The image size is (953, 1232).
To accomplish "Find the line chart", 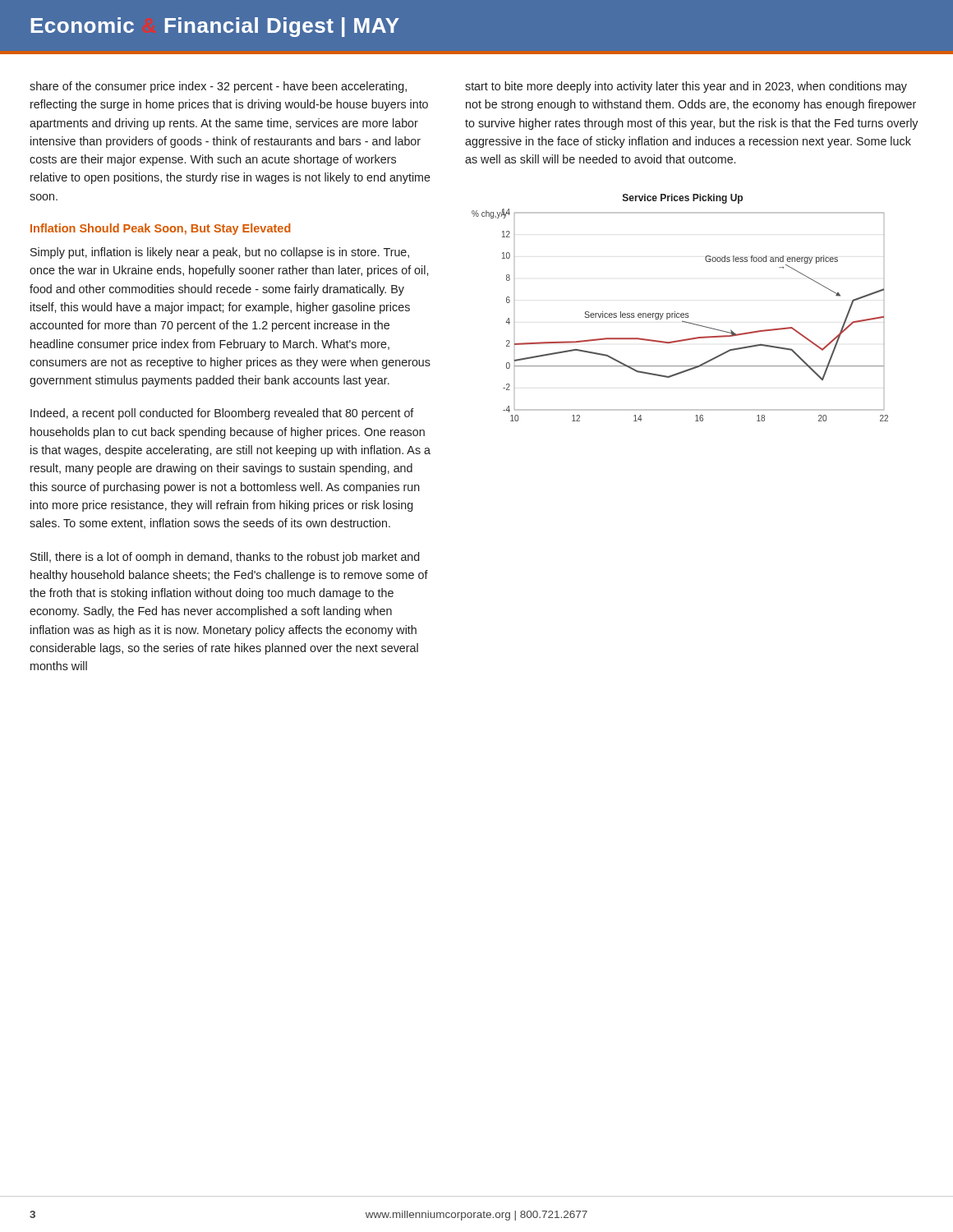I will (694, 309).
